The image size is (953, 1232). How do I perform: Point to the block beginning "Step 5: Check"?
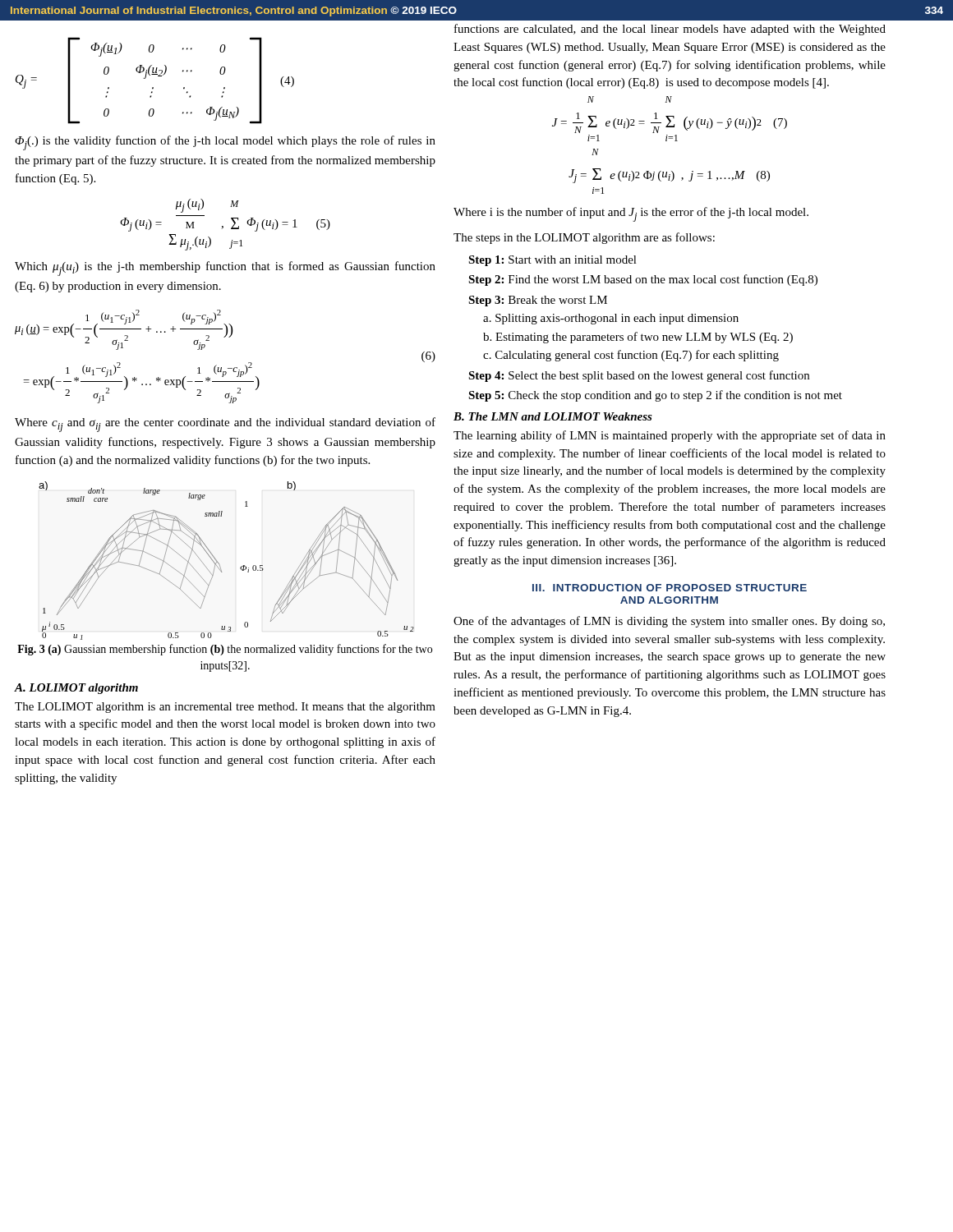click(655, 395)
